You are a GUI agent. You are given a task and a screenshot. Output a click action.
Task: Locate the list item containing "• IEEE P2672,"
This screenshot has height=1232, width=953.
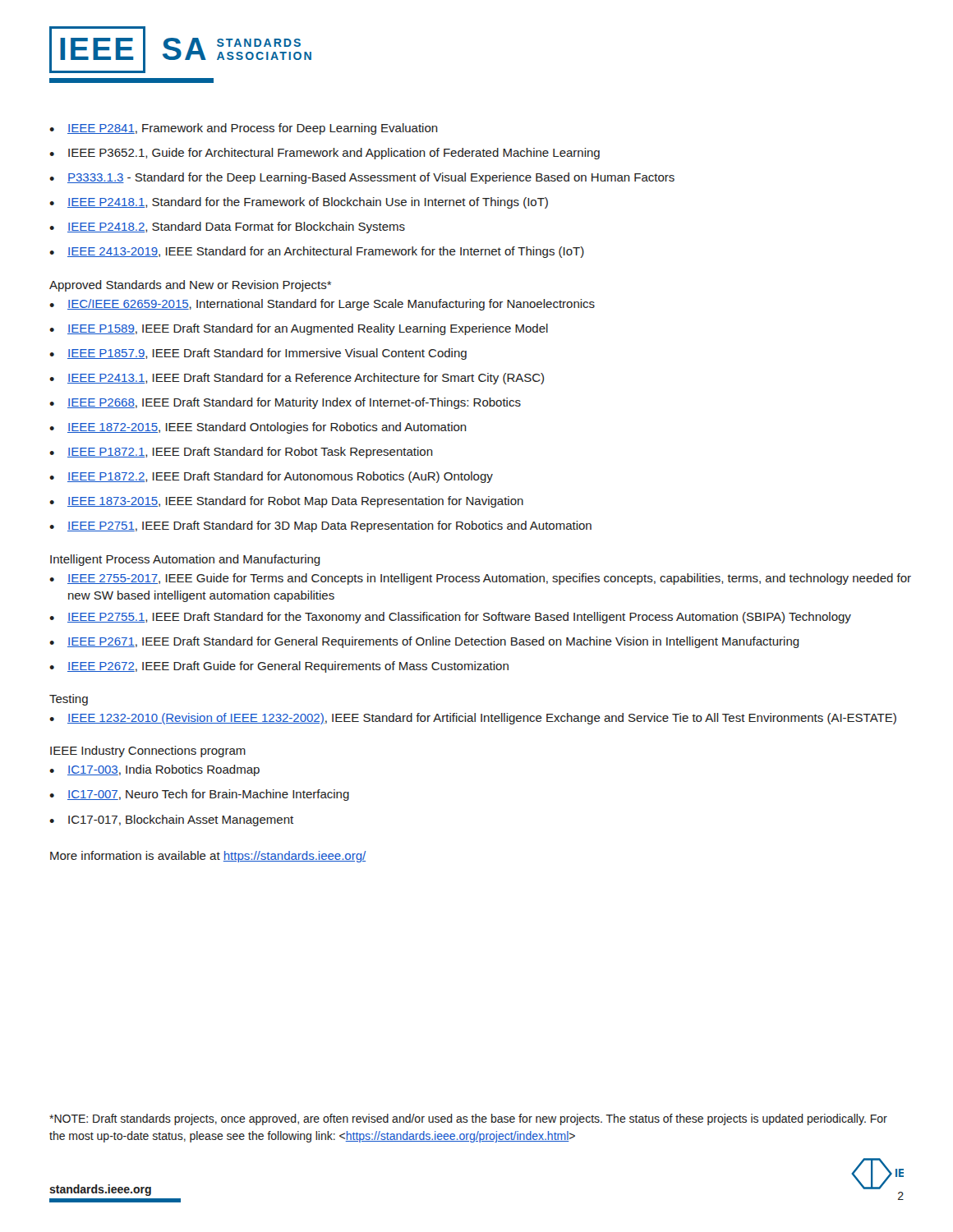(481, 668)
